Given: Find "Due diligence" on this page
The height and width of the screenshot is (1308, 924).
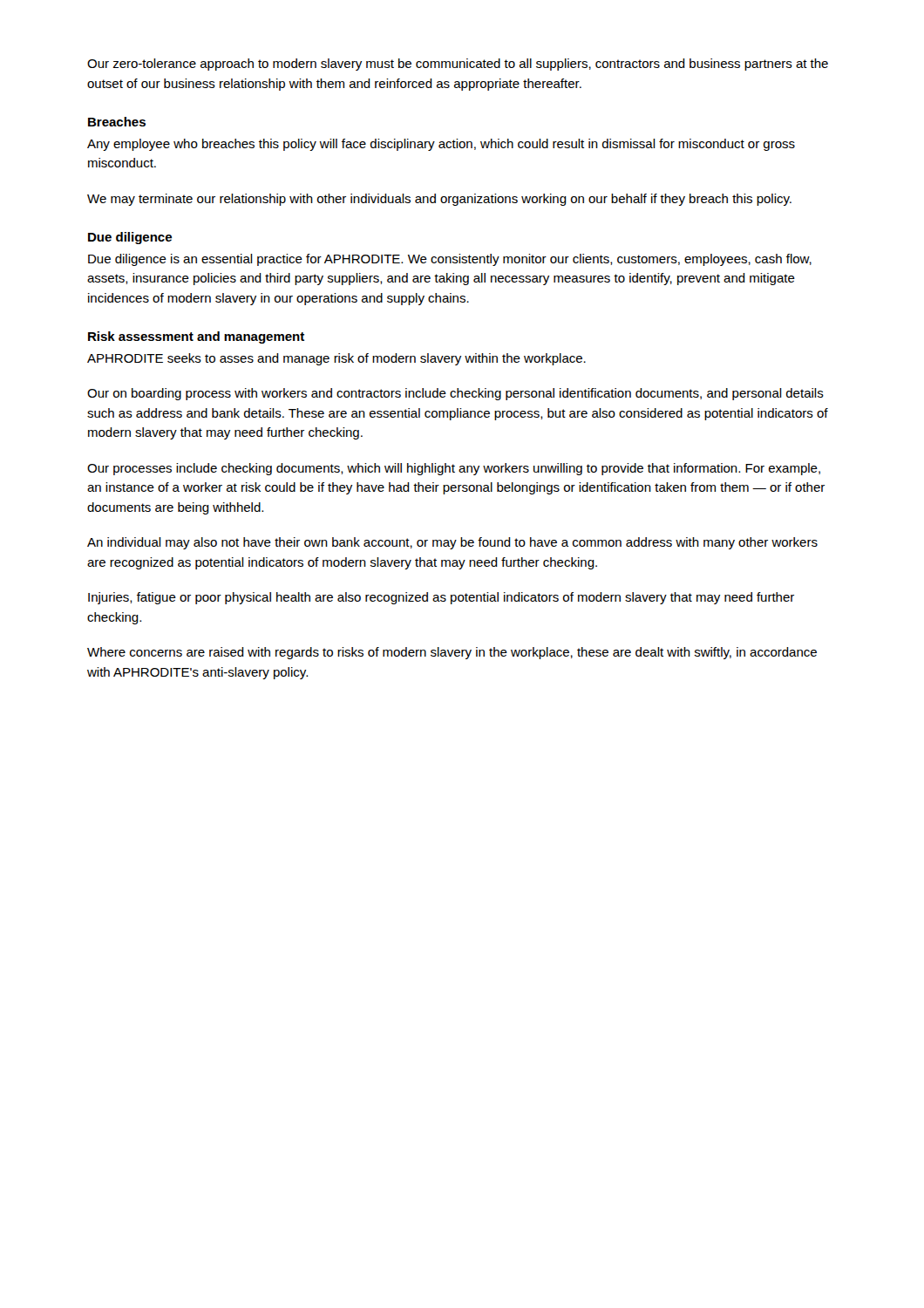Looking at the screenshot, I should 130,237.
